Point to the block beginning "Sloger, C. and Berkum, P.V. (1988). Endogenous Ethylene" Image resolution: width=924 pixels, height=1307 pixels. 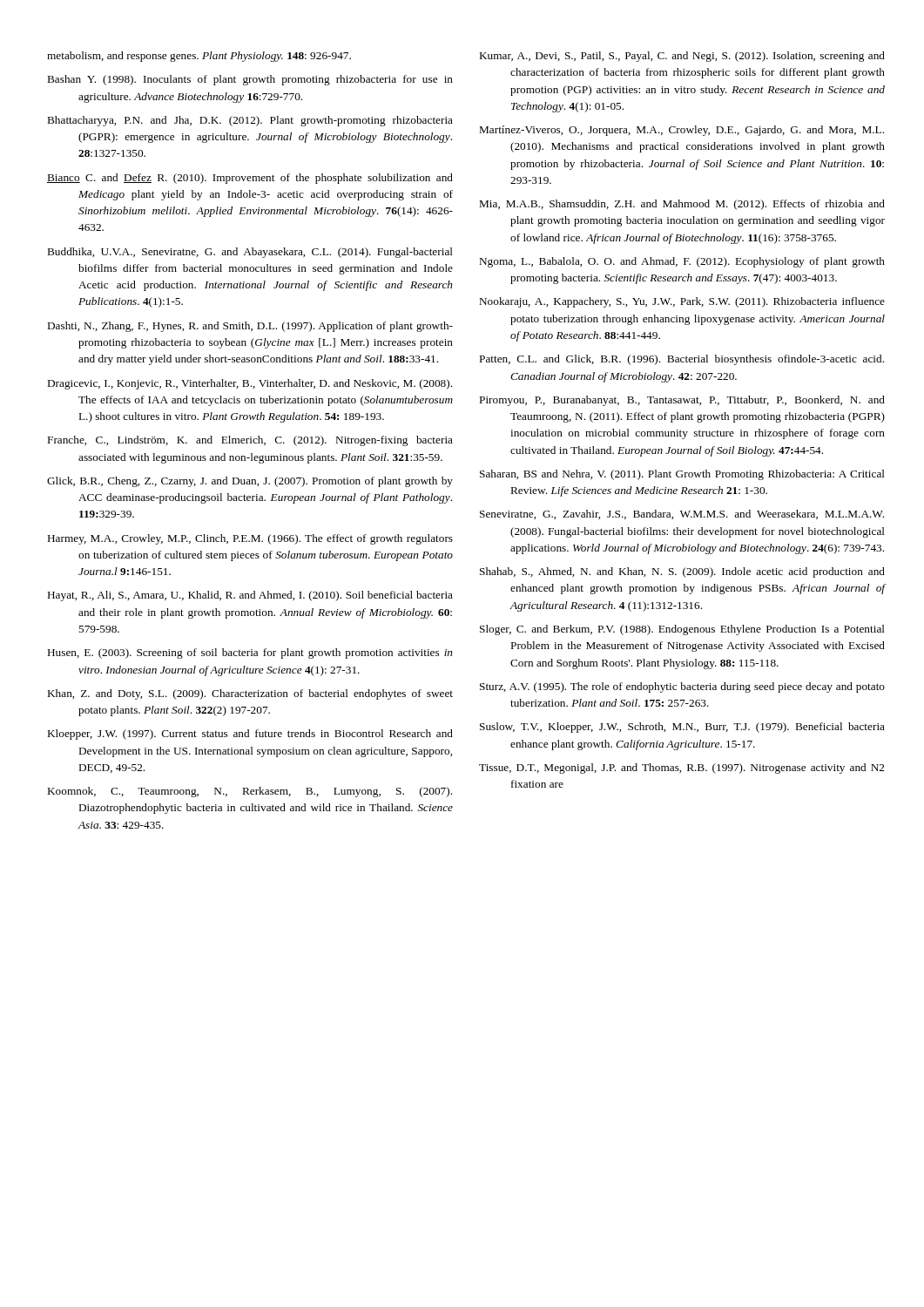coord(682,645)
